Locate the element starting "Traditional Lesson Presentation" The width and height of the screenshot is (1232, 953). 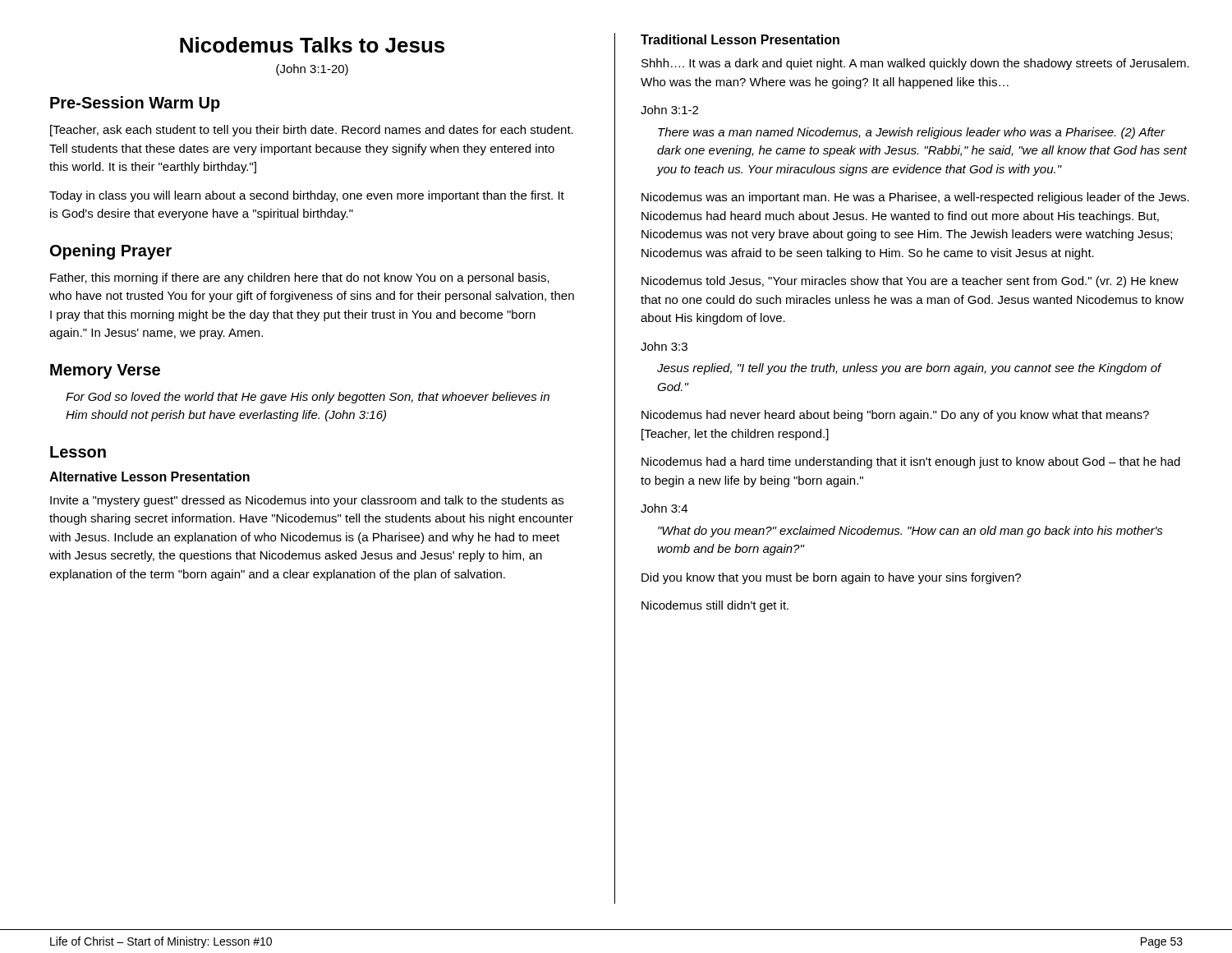pos(740,39)
